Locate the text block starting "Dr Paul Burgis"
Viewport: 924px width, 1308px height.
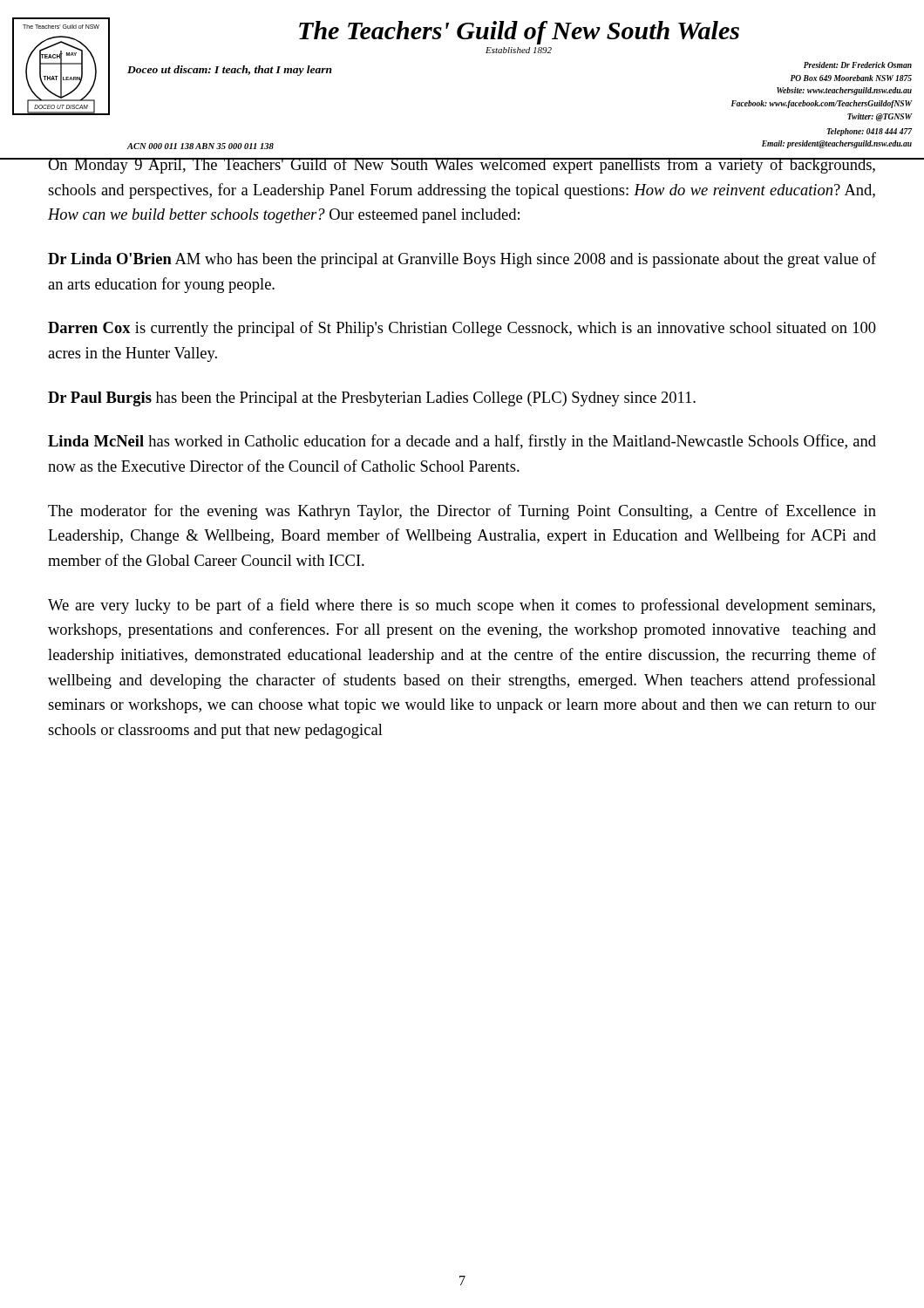372,397
